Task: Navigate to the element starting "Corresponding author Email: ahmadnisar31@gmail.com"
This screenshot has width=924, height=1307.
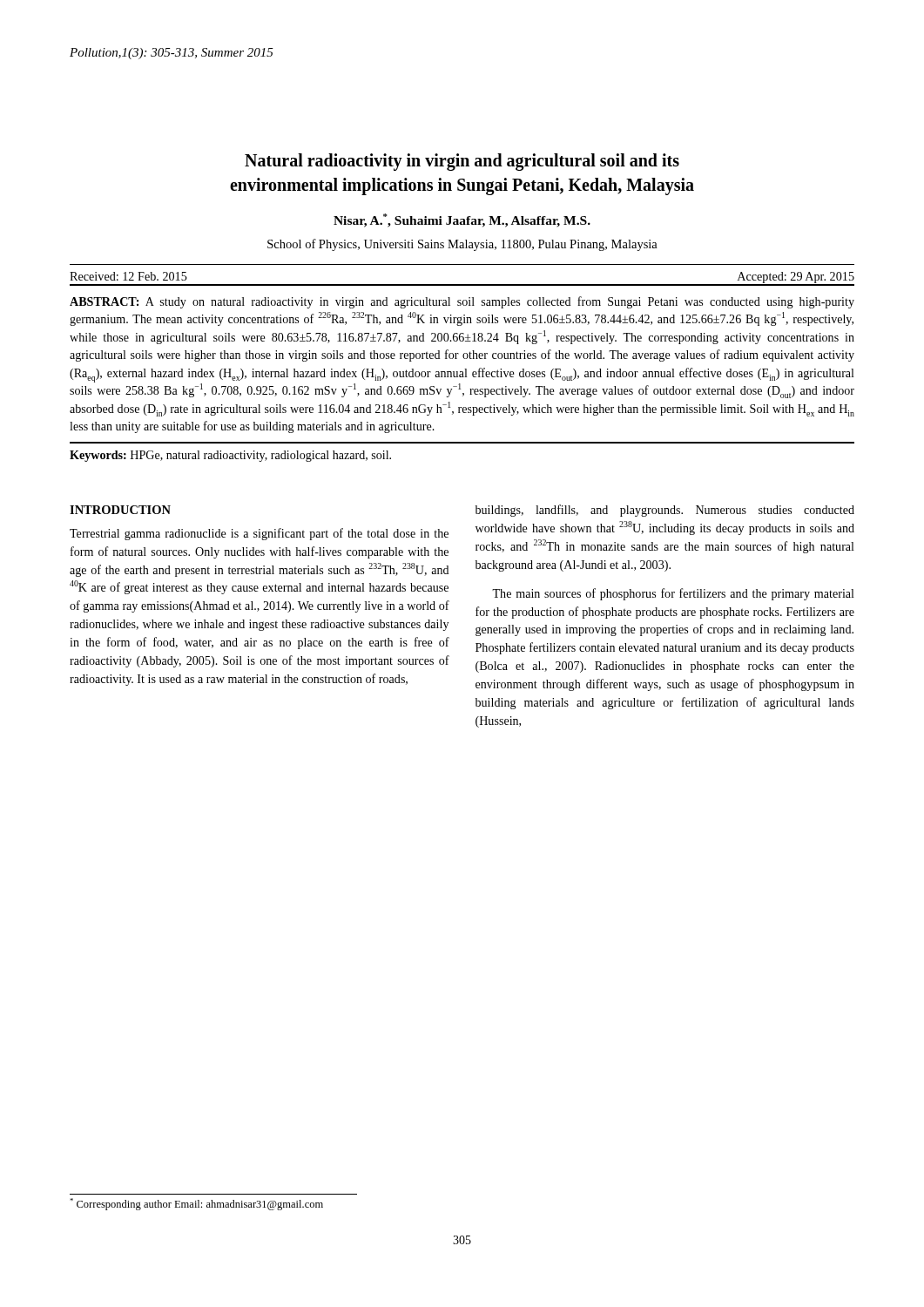Action: (196, 1203)
